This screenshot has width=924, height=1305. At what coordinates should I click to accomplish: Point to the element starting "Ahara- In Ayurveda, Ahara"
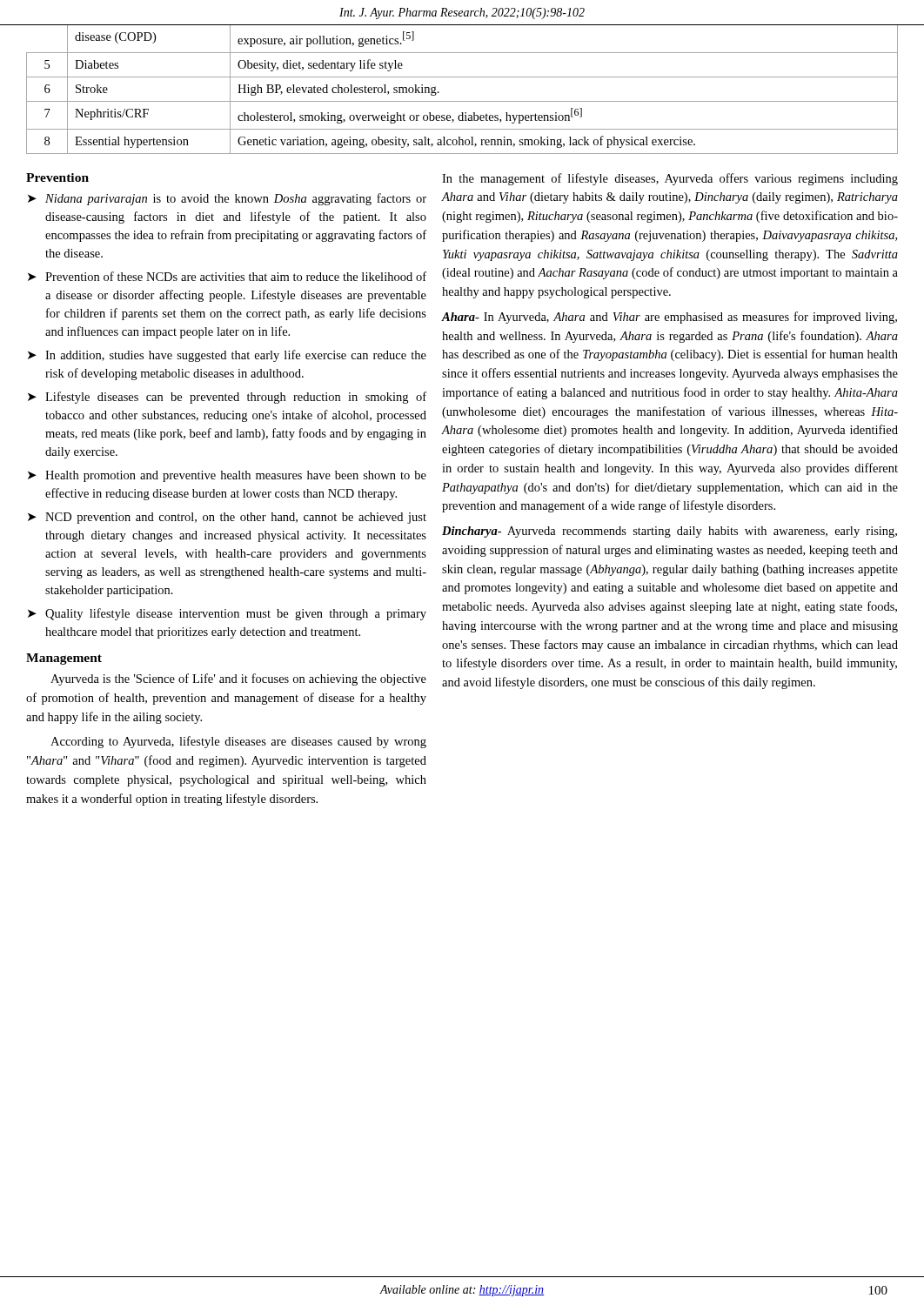670,411
